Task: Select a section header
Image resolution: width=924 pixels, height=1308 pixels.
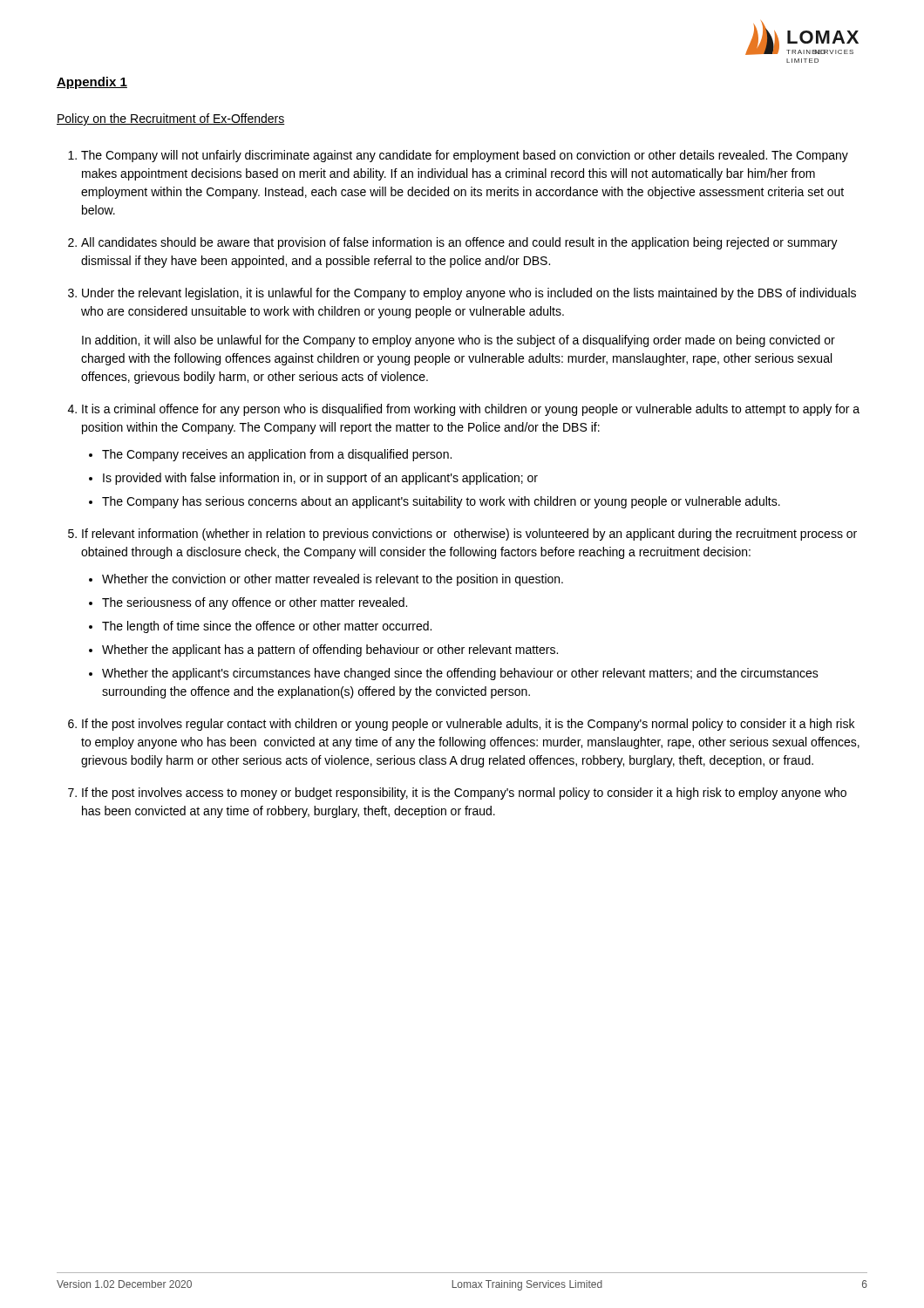Action: point(170,119)
